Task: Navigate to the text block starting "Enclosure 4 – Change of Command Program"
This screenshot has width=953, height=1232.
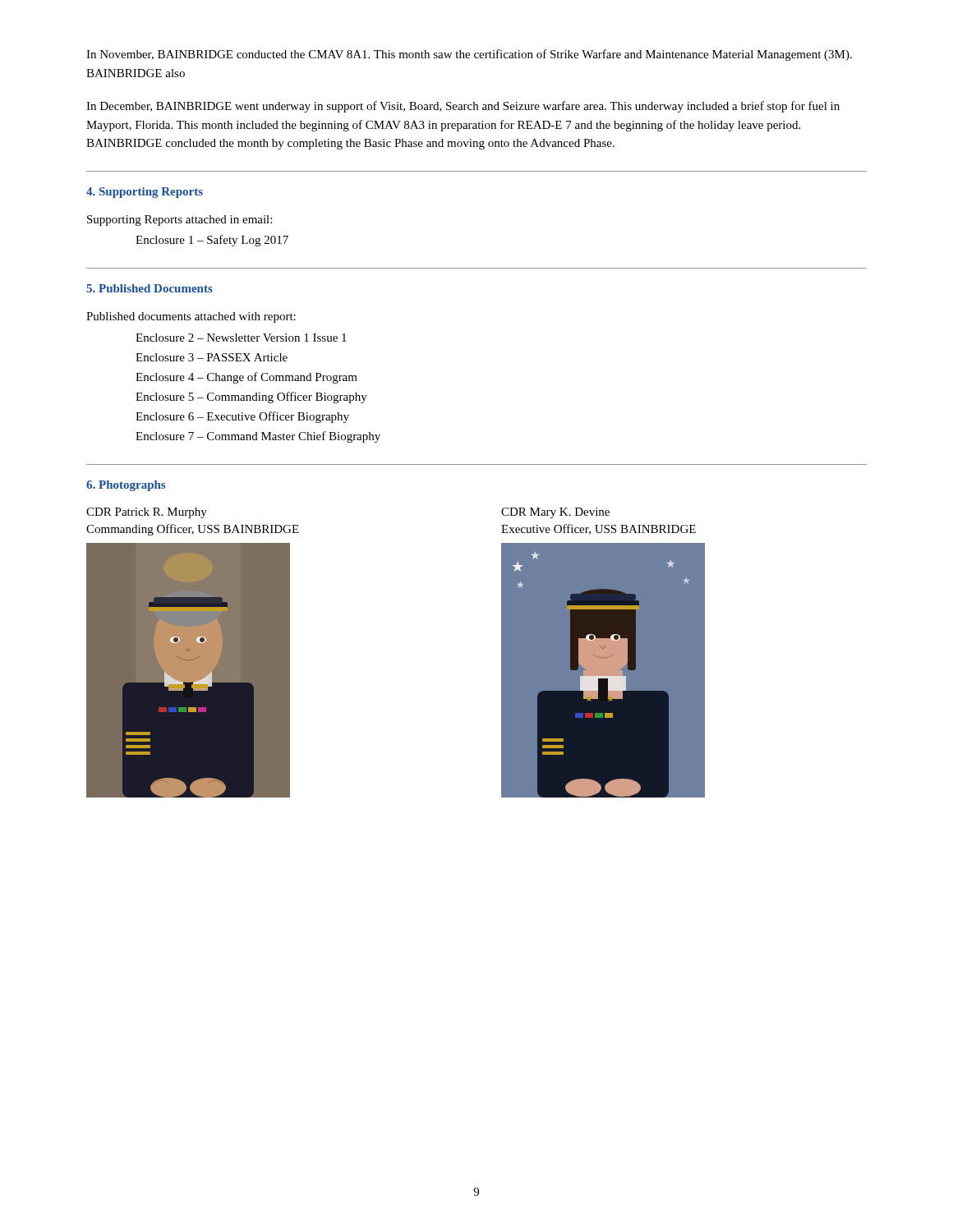Action: point(246,377)
